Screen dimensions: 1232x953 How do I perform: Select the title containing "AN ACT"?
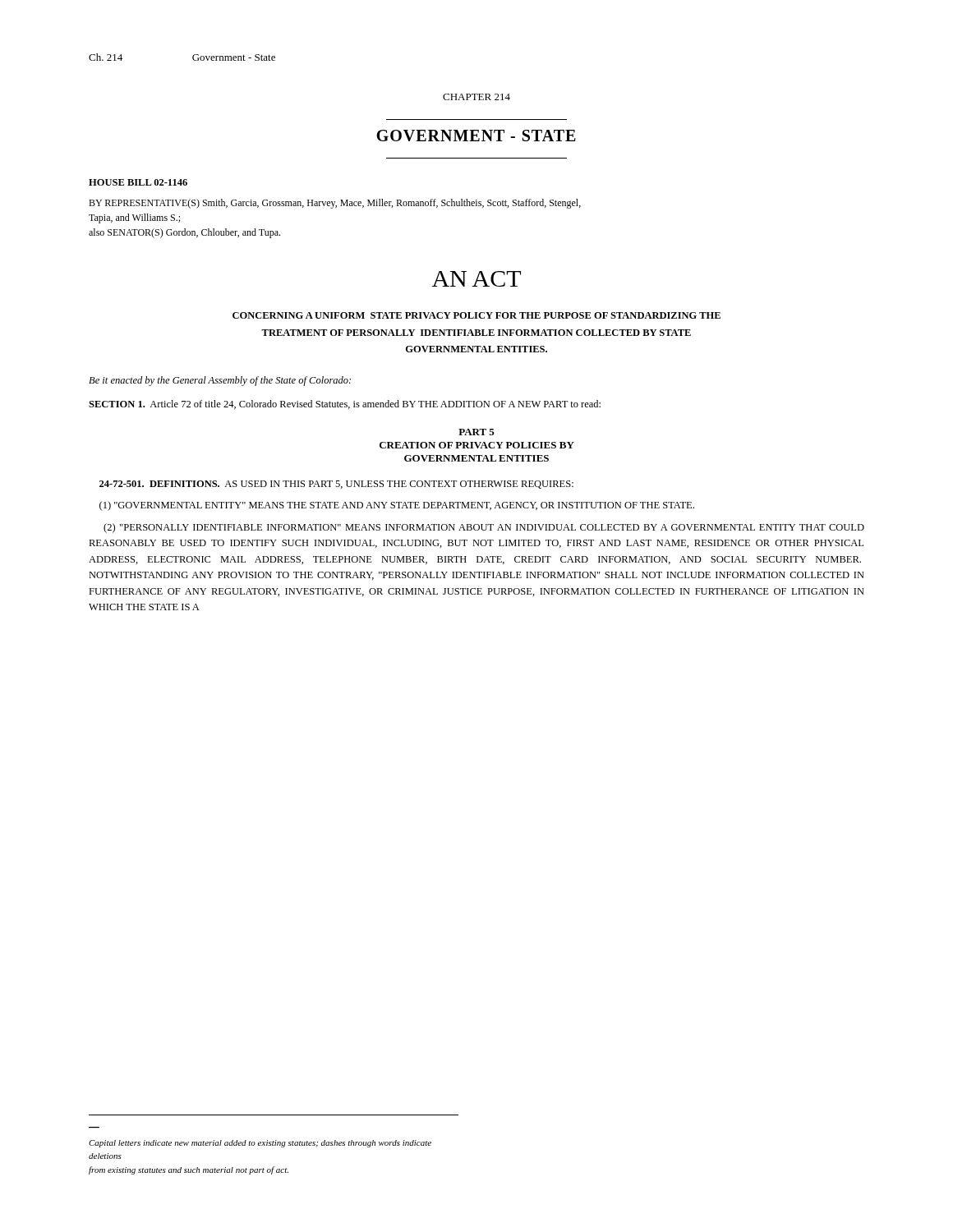pyautogui.click(x=476, y=278)
